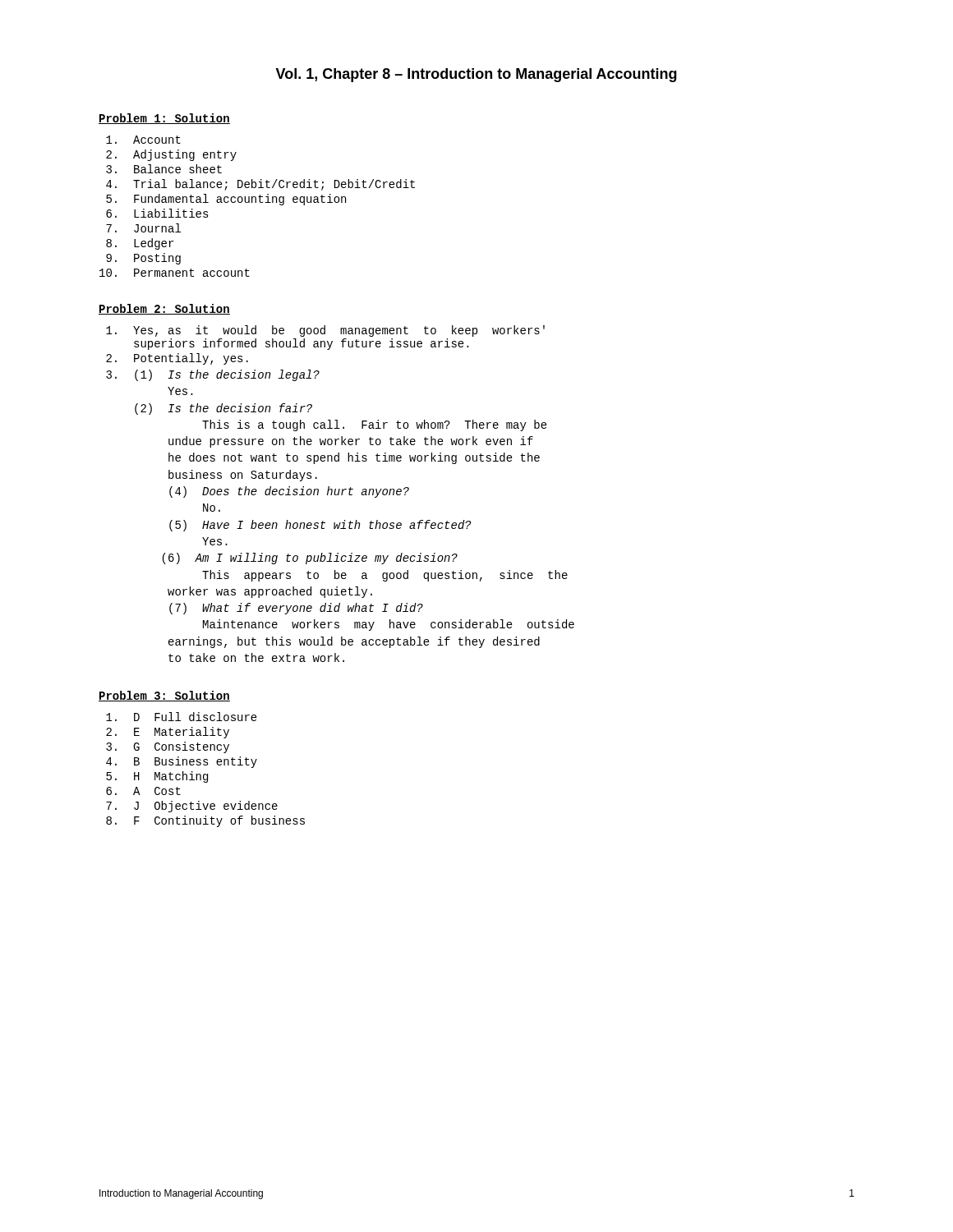Click on the section header with the text "Problem 3: Solution"

pos(164,697)
